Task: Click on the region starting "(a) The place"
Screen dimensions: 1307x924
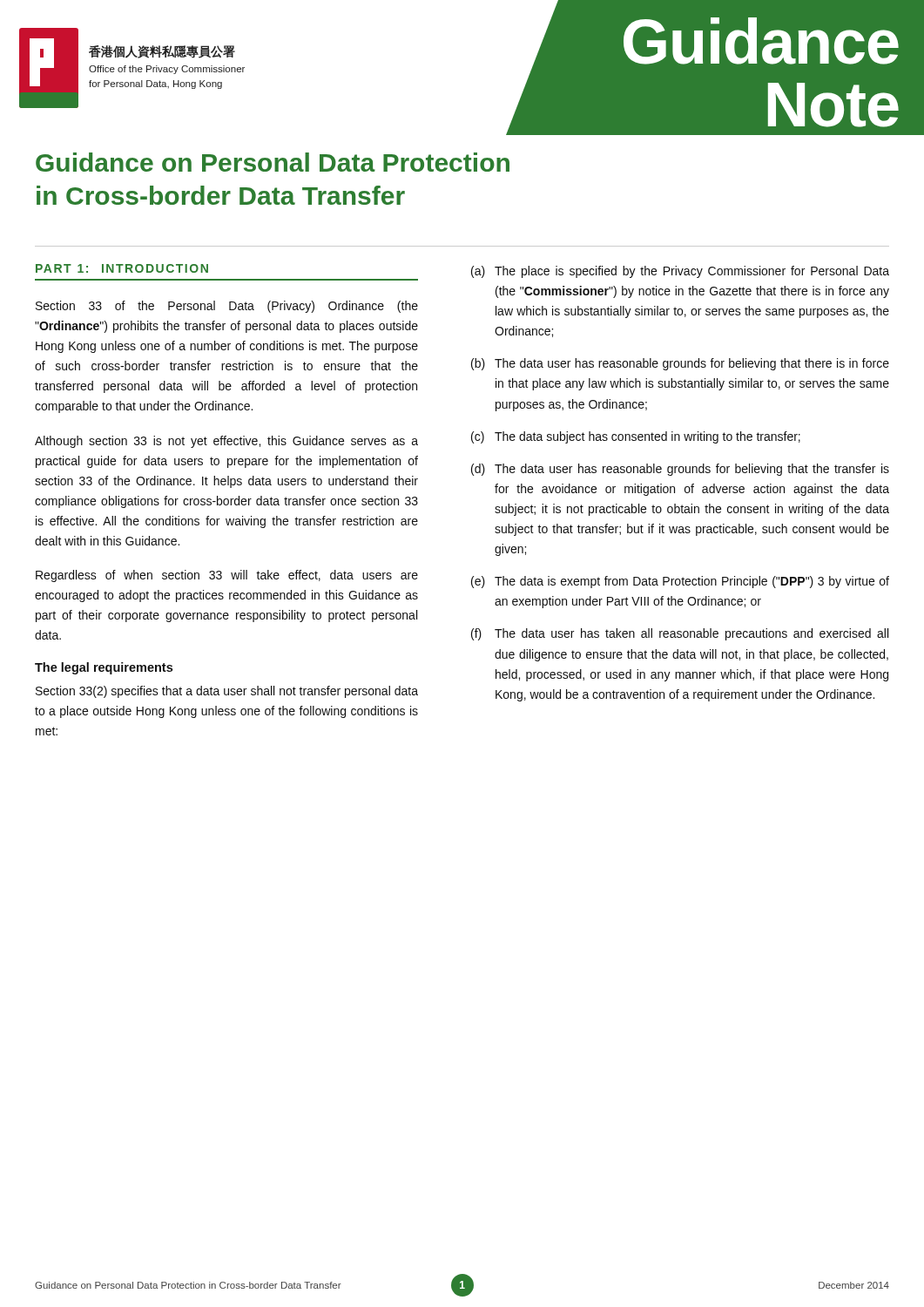Action: [680, 302]
